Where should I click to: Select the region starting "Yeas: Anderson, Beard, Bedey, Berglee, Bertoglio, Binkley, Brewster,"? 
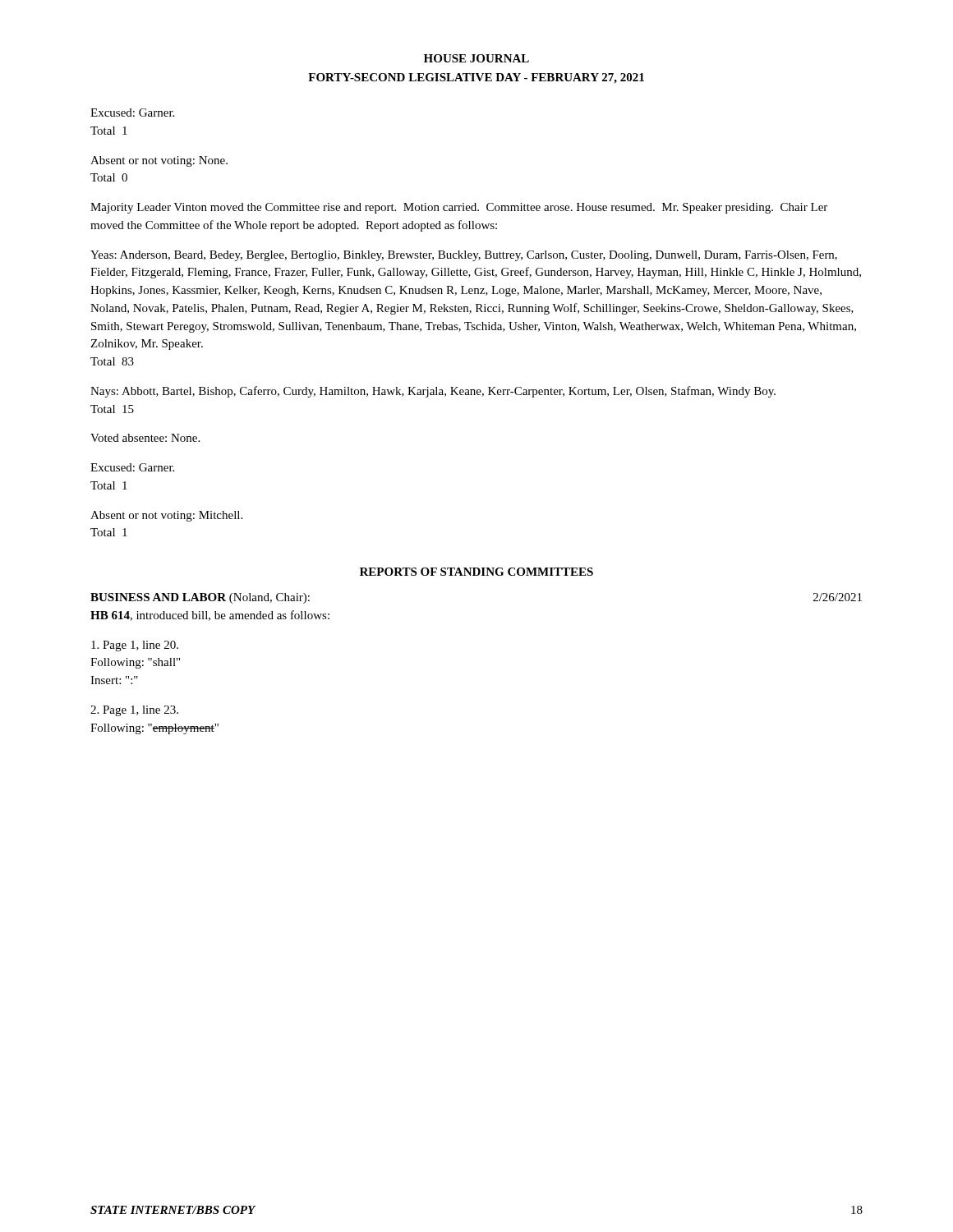point(476,308)
